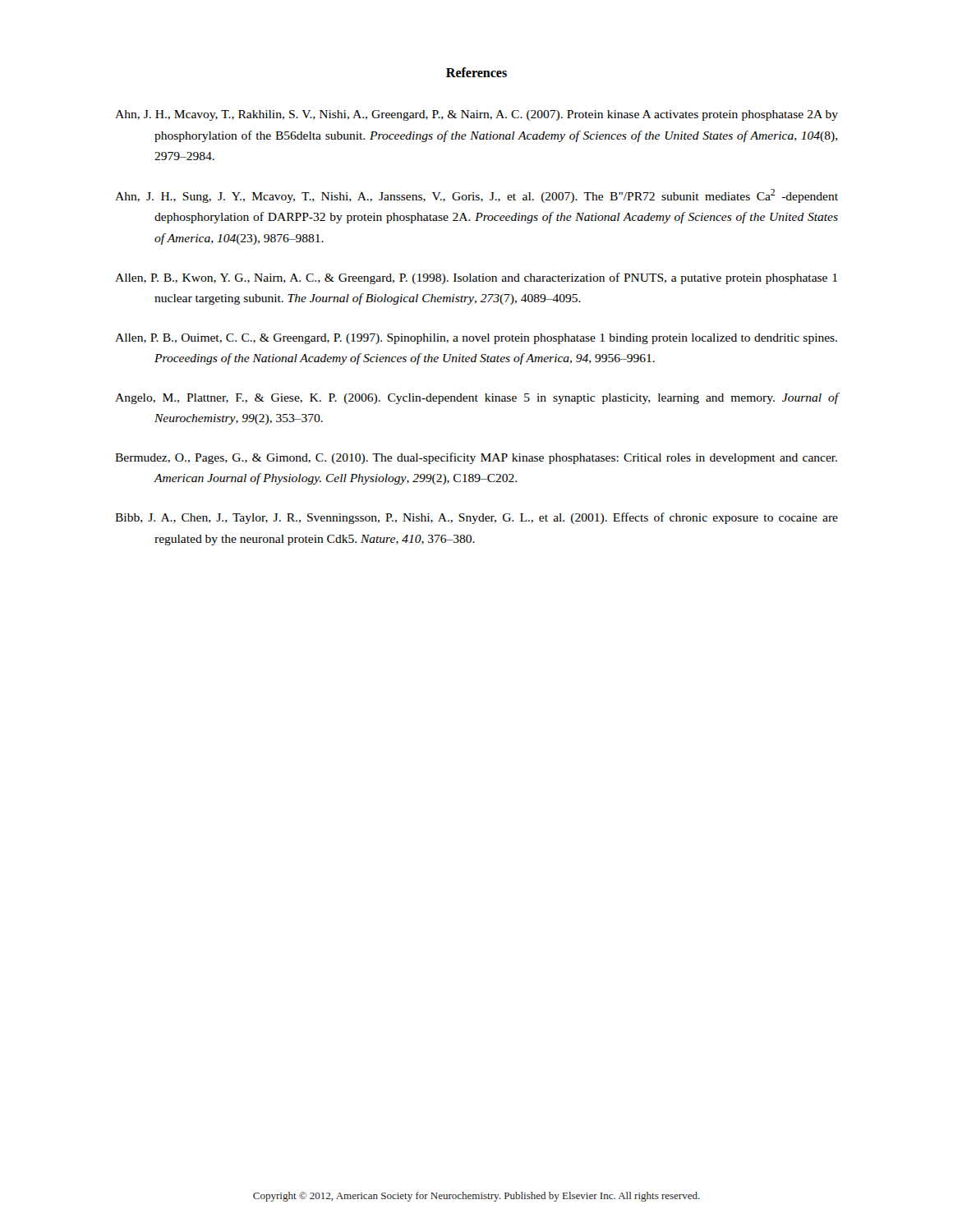Viewport: 953px width, 1232px height.
Task: Point to the block beginning "Ahn, J. H., Sung, J."
Action: 476,217
